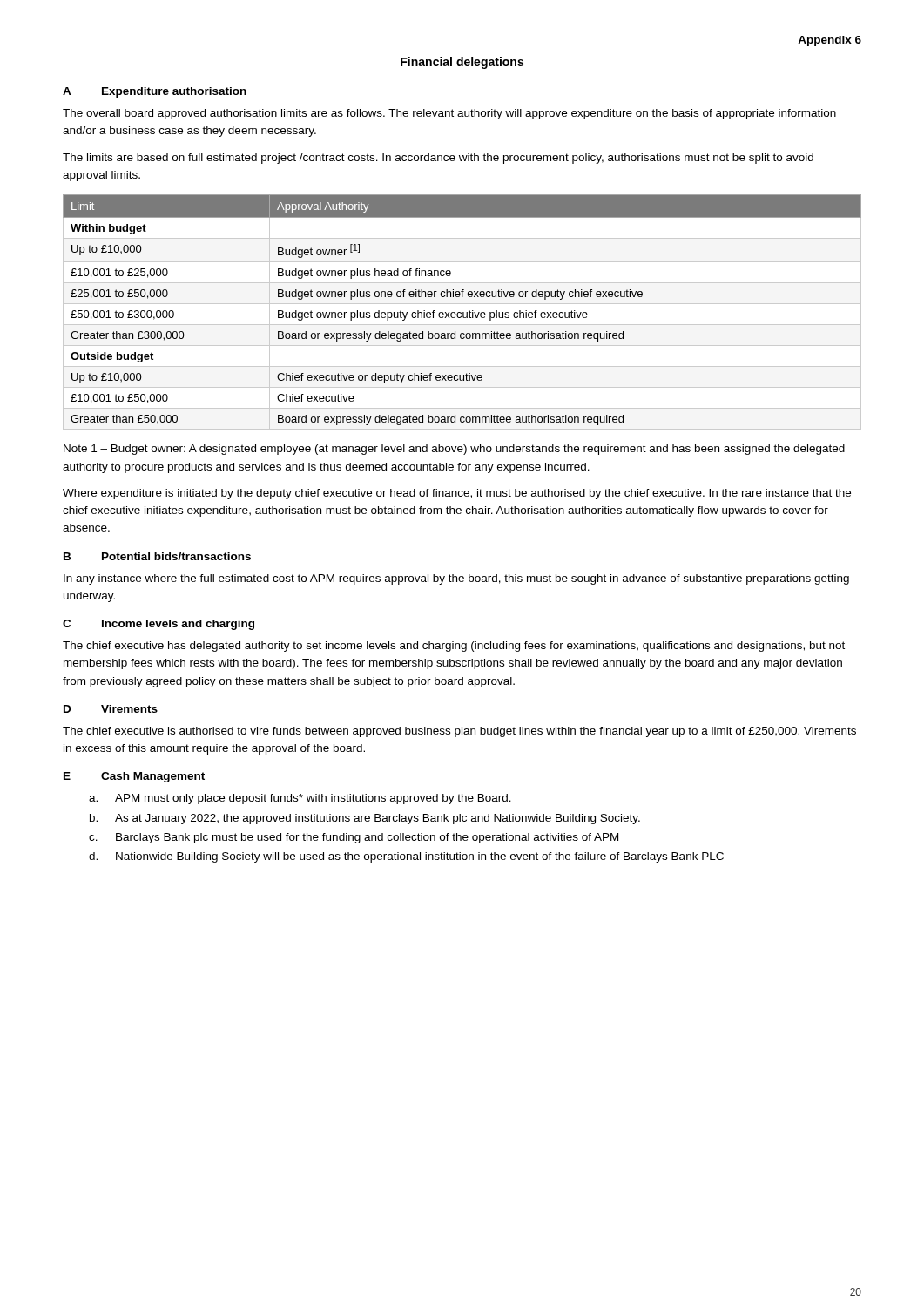Click on the list item containing "a. APM must only"
924x1307 pixels.
click(x=462, y=799)
